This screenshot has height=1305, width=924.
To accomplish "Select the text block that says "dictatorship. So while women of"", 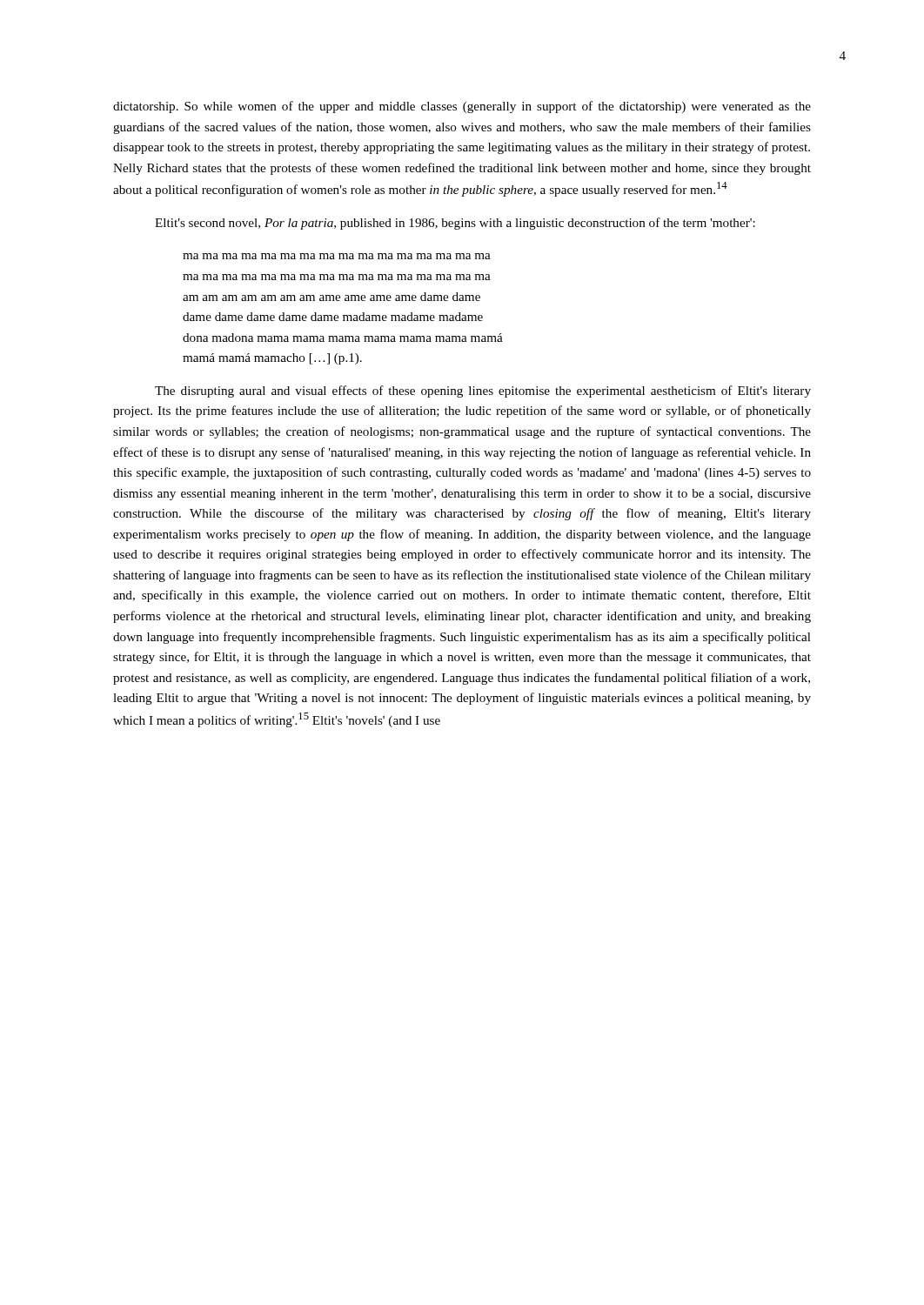I will coord(462,148).
